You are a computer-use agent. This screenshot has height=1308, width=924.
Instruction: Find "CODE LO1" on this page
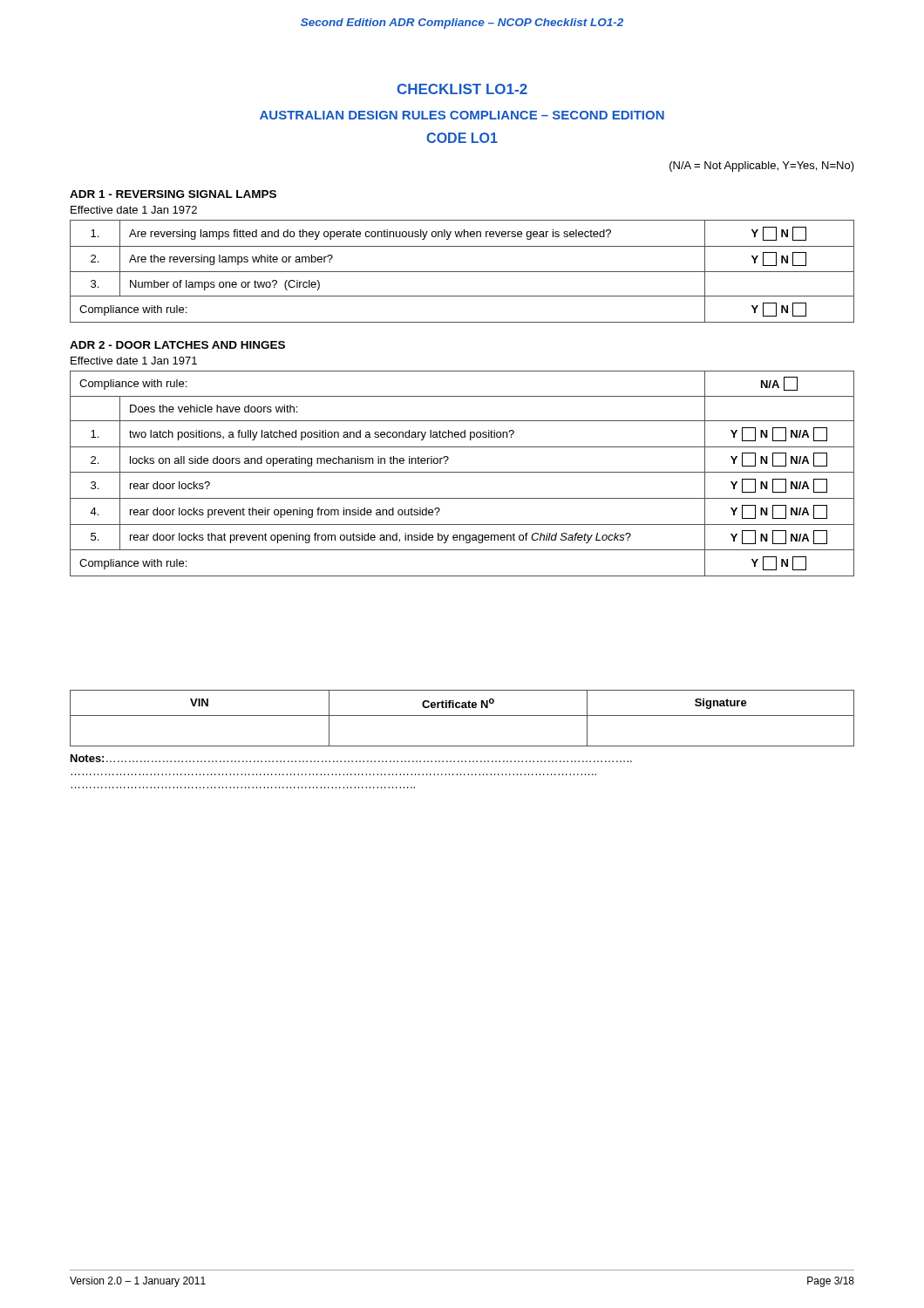(x=462, y=138)
